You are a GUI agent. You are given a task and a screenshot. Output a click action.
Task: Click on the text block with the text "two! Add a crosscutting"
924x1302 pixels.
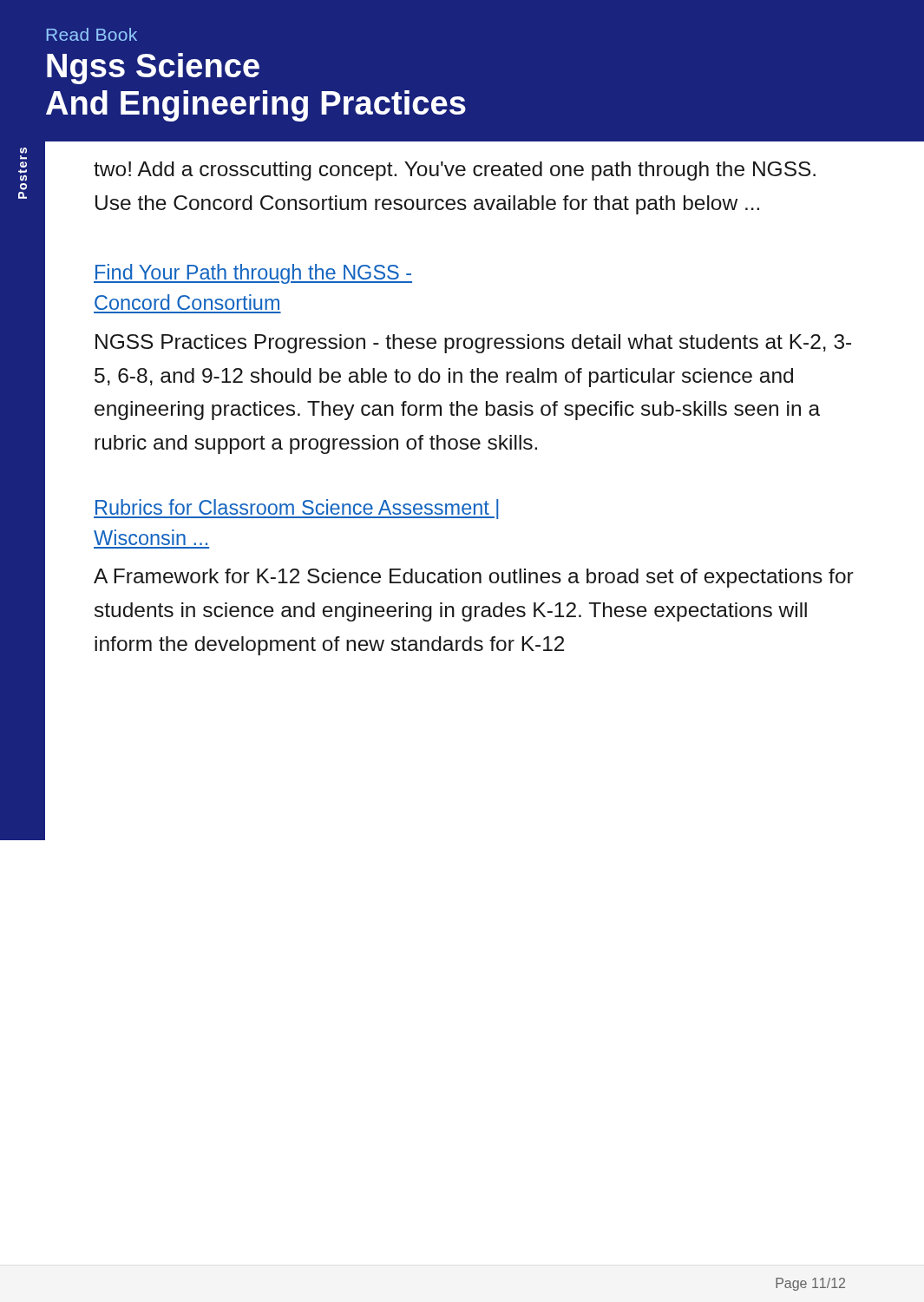point(456,186)
